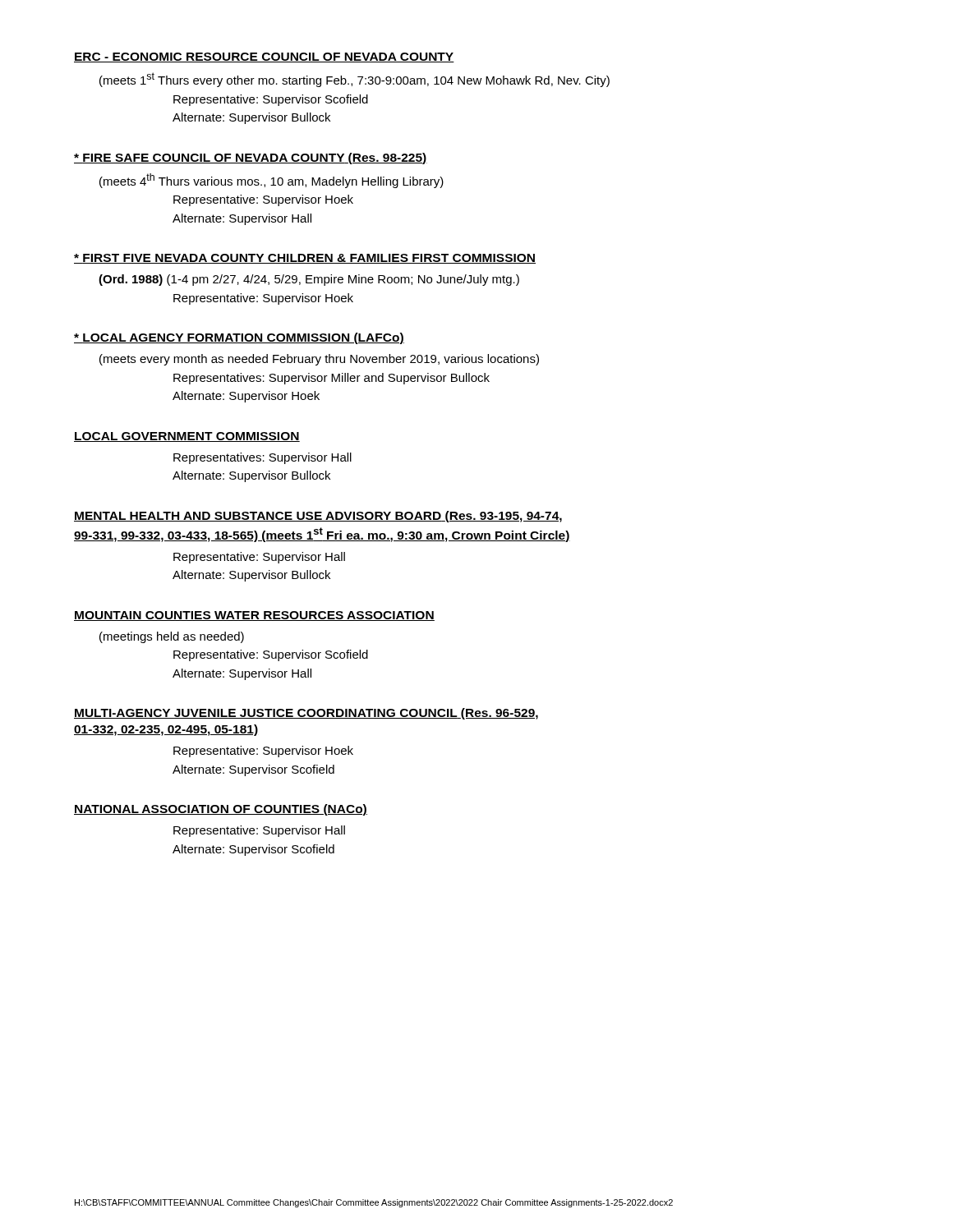Navigate to the element starting "NATIONAL ASSOCIATION OF COUNTIES (NACo)"

click(x=221, y=810)
